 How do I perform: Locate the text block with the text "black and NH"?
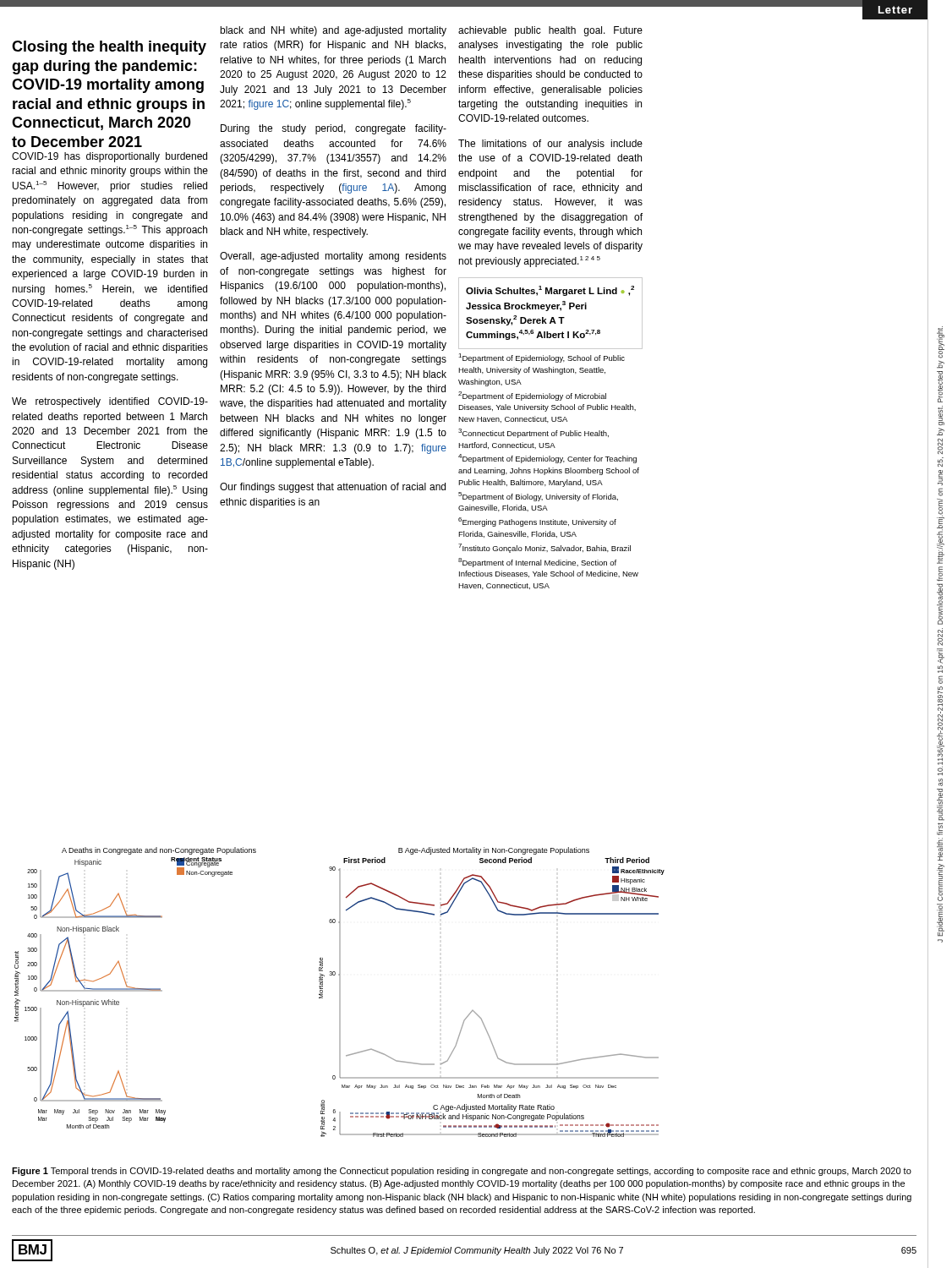pyautogui.click(x=333, y=267)
